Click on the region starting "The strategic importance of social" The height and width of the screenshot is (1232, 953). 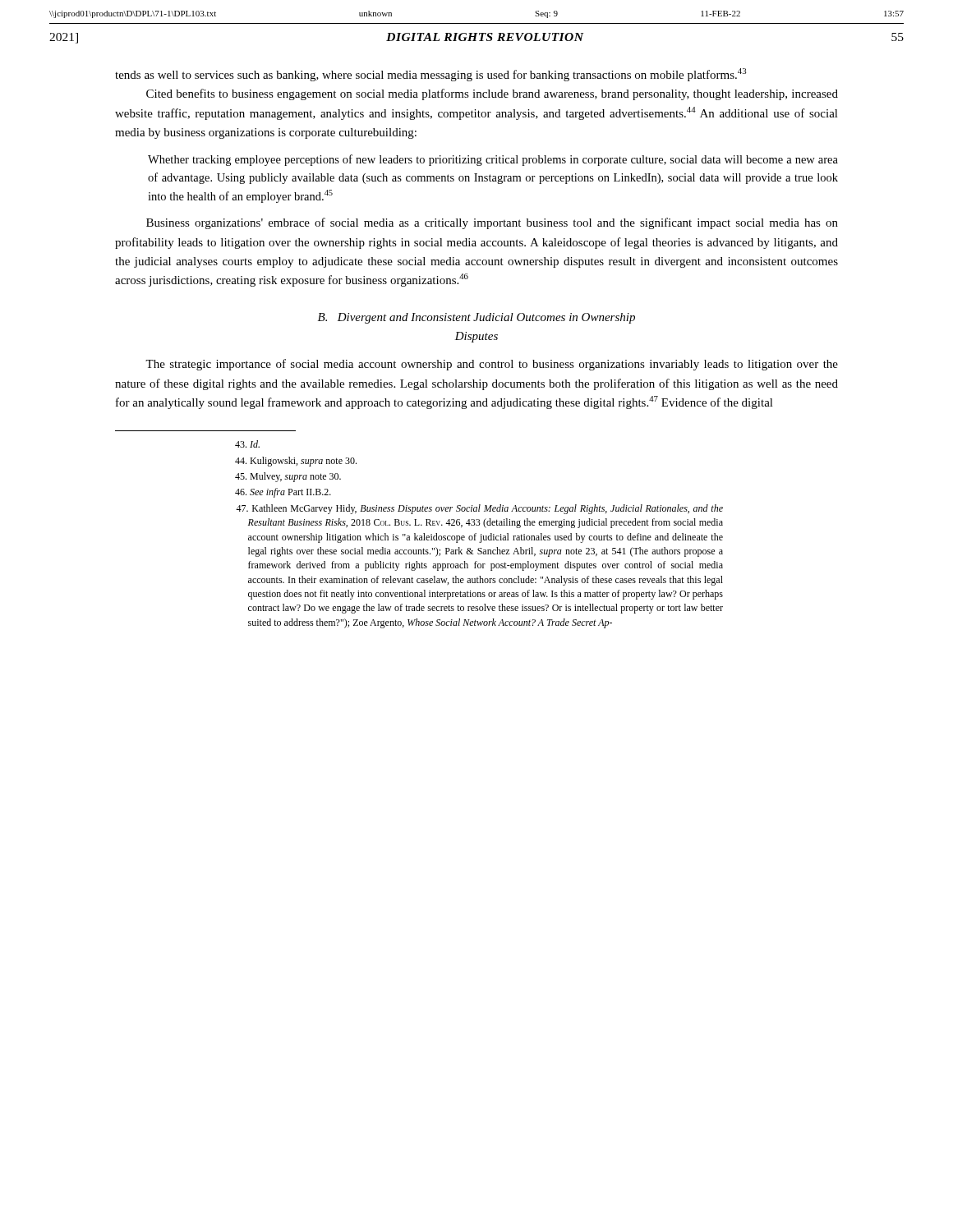476,384
